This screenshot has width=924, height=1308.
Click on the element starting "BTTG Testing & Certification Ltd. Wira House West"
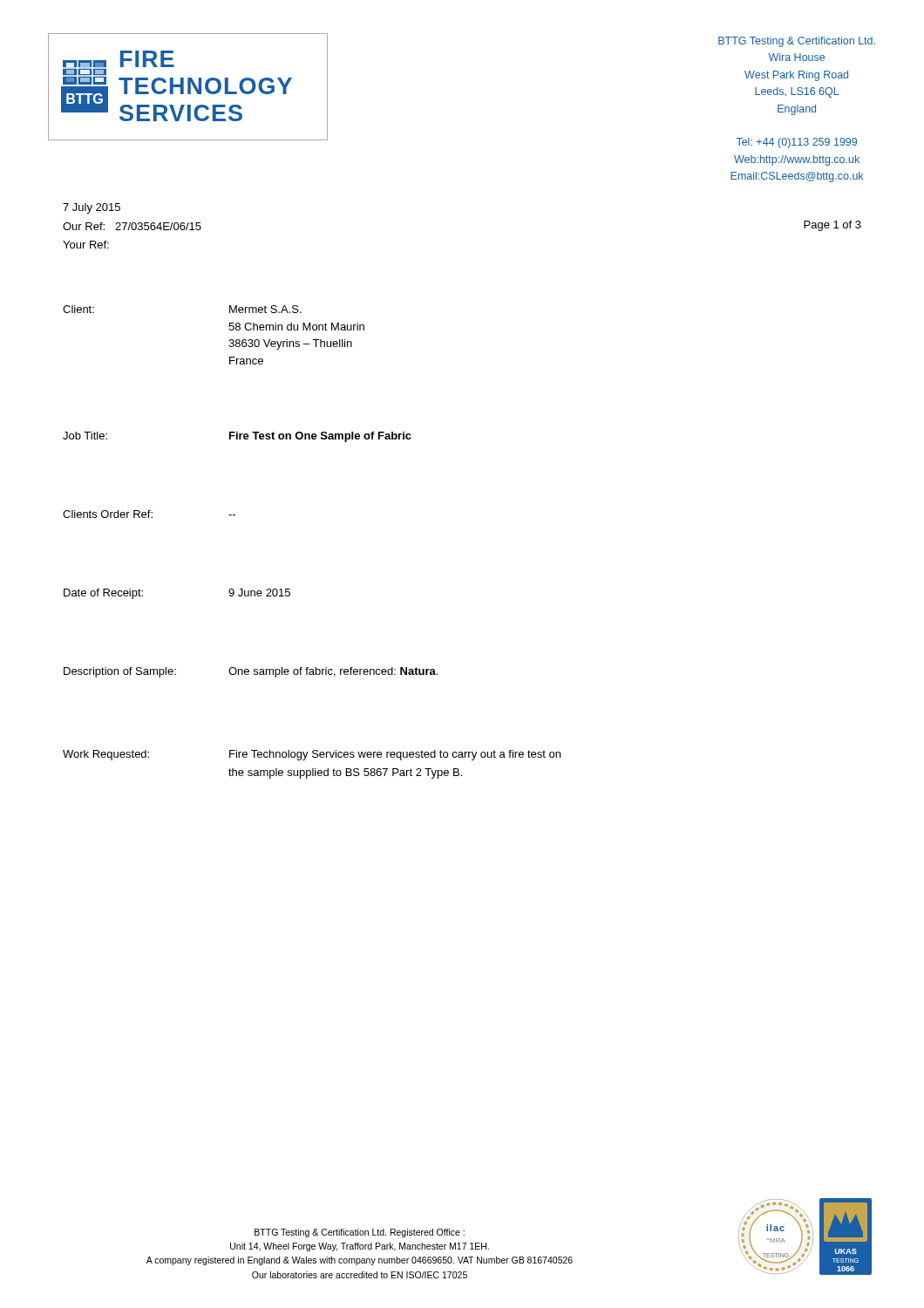[x=797, y=109]
